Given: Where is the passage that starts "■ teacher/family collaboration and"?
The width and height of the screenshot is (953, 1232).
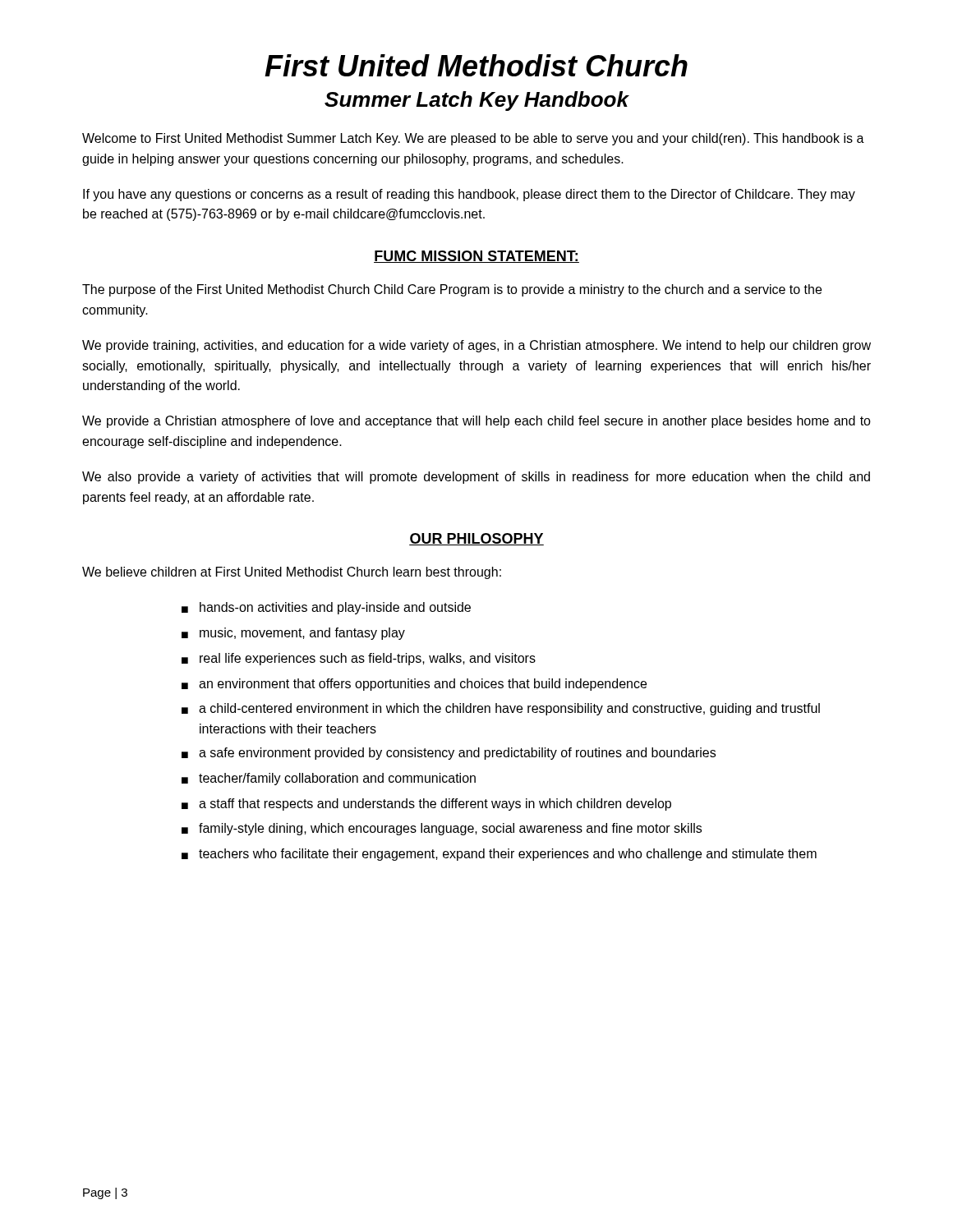Looking at the screenshot, I should [329, 779].
